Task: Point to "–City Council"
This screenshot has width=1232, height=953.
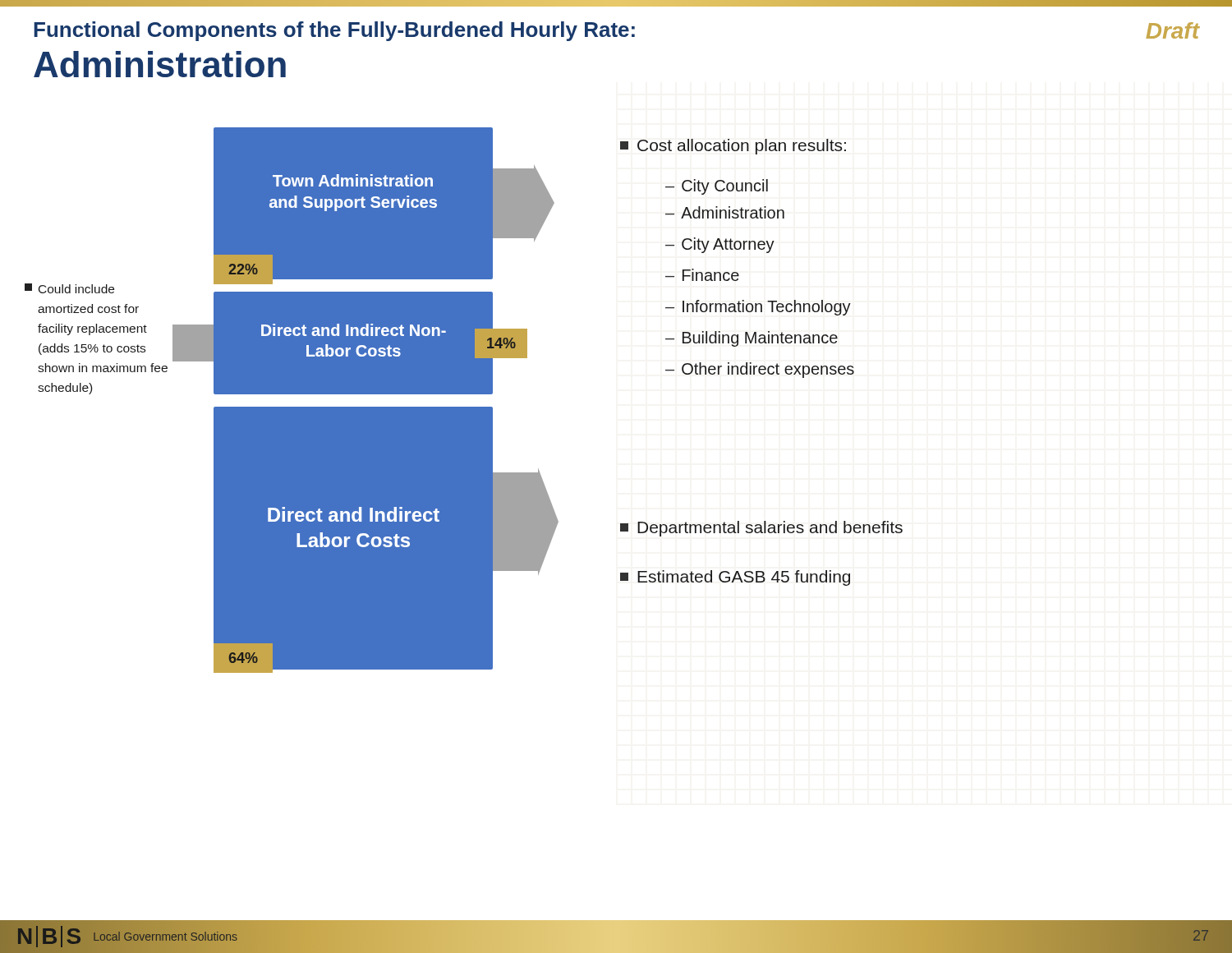Action: [717, 187]
